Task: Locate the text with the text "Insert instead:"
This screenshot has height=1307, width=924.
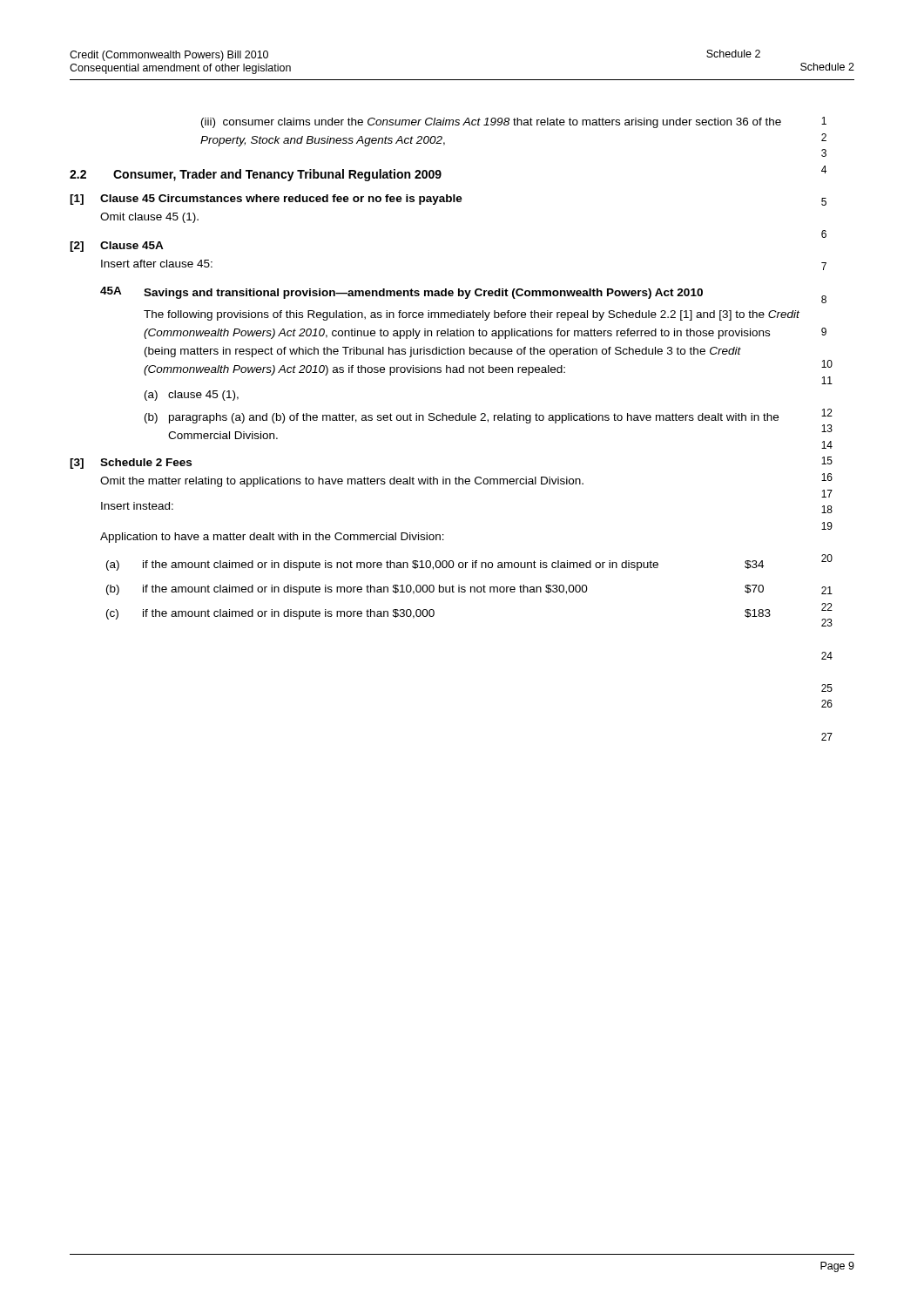Action: 137,506
